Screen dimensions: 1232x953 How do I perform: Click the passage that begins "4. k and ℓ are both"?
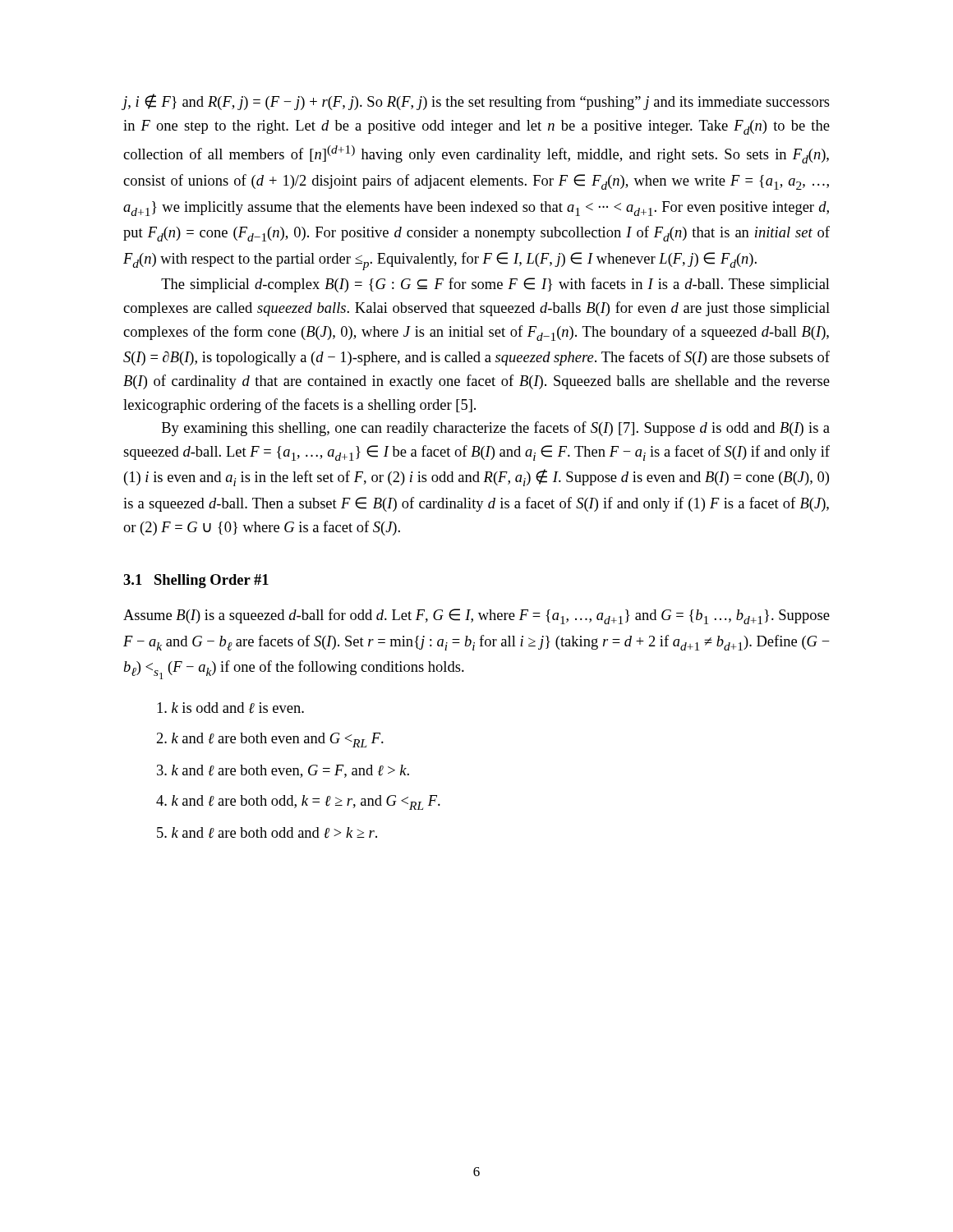point(298,802)
